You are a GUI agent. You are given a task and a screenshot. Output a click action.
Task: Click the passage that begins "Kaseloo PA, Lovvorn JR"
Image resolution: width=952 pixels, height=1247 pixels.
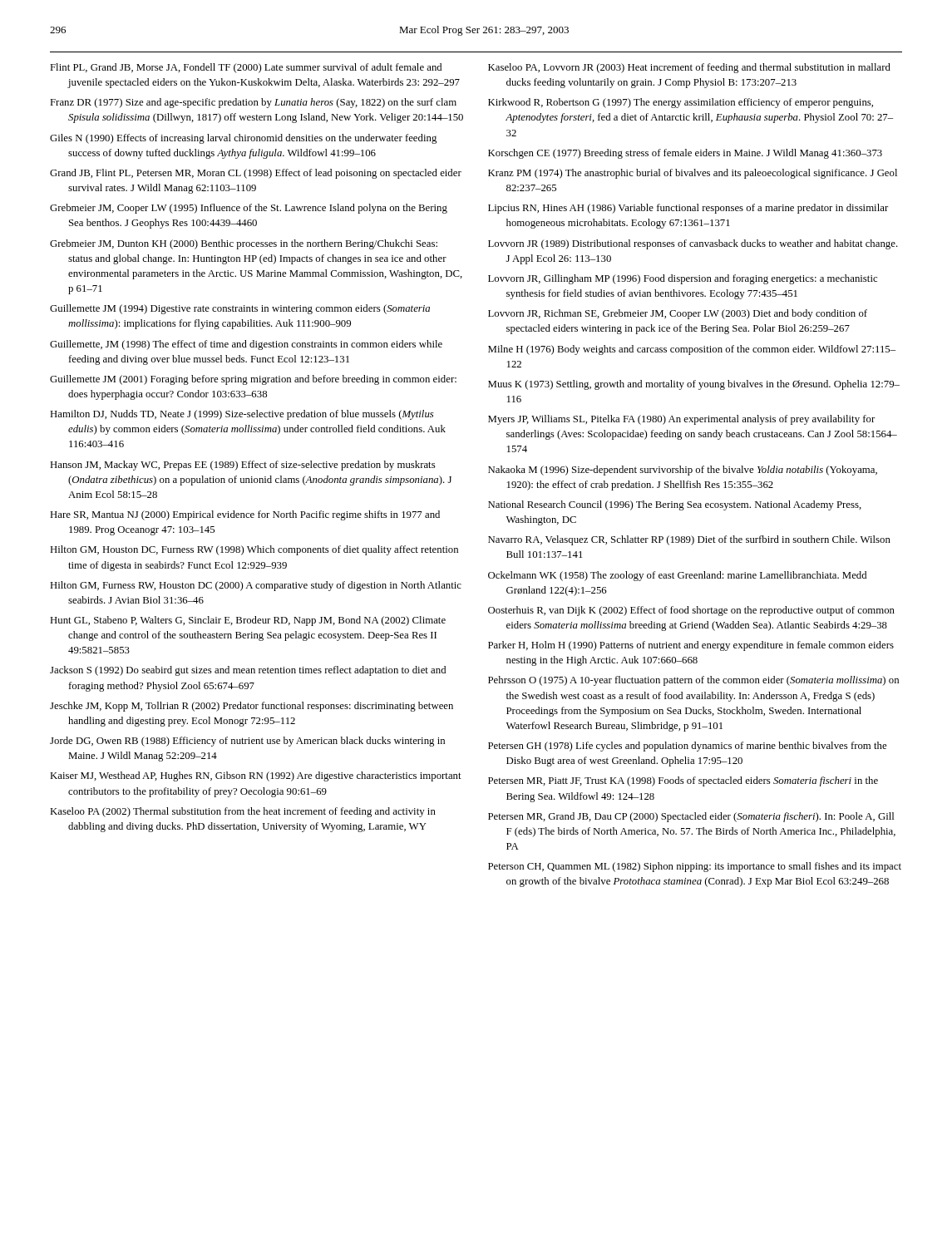click(689, 75)
